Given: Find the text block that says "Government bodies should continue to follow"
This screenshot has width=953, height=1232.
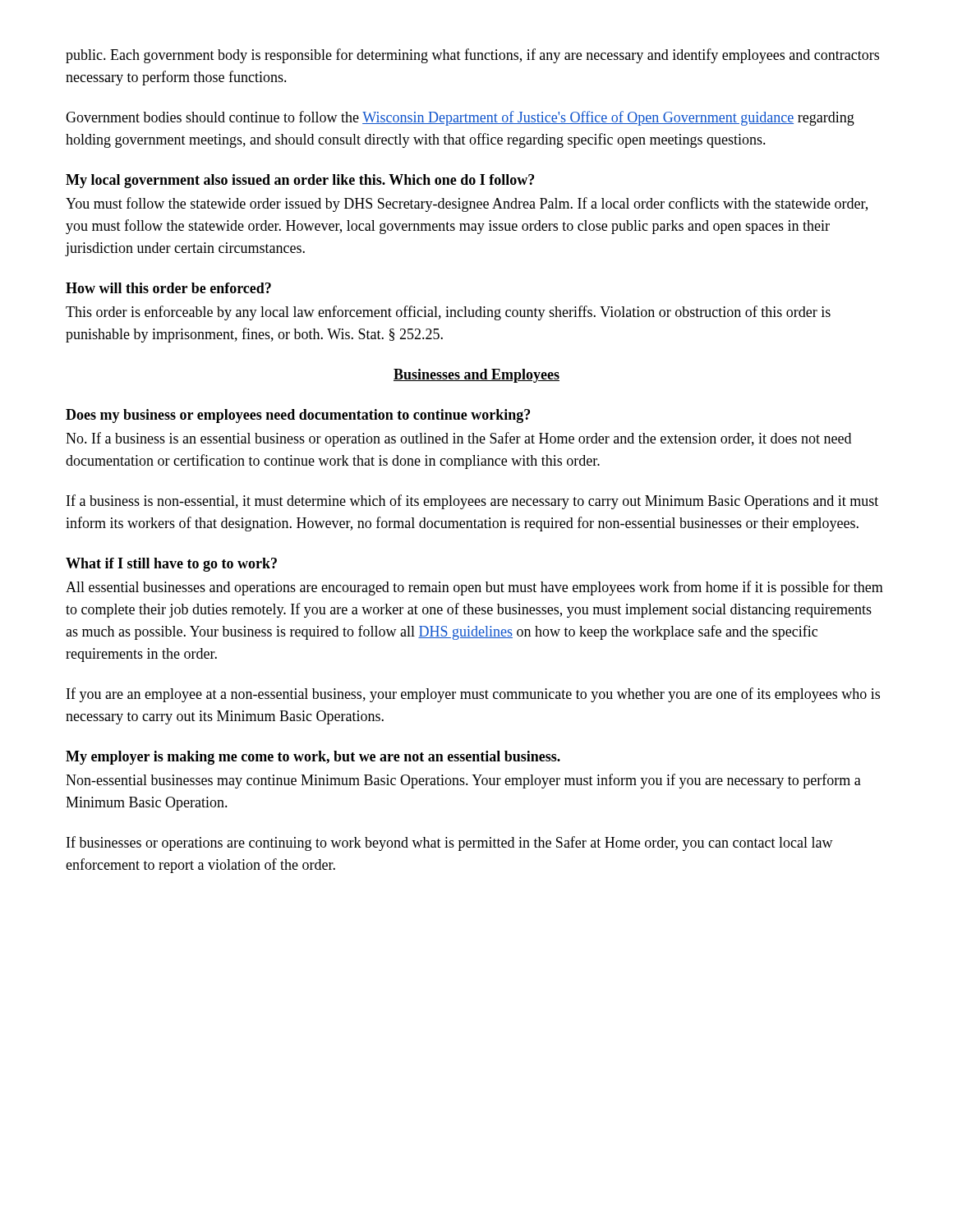Looking at the screenshot, I should tap(460, 129).
